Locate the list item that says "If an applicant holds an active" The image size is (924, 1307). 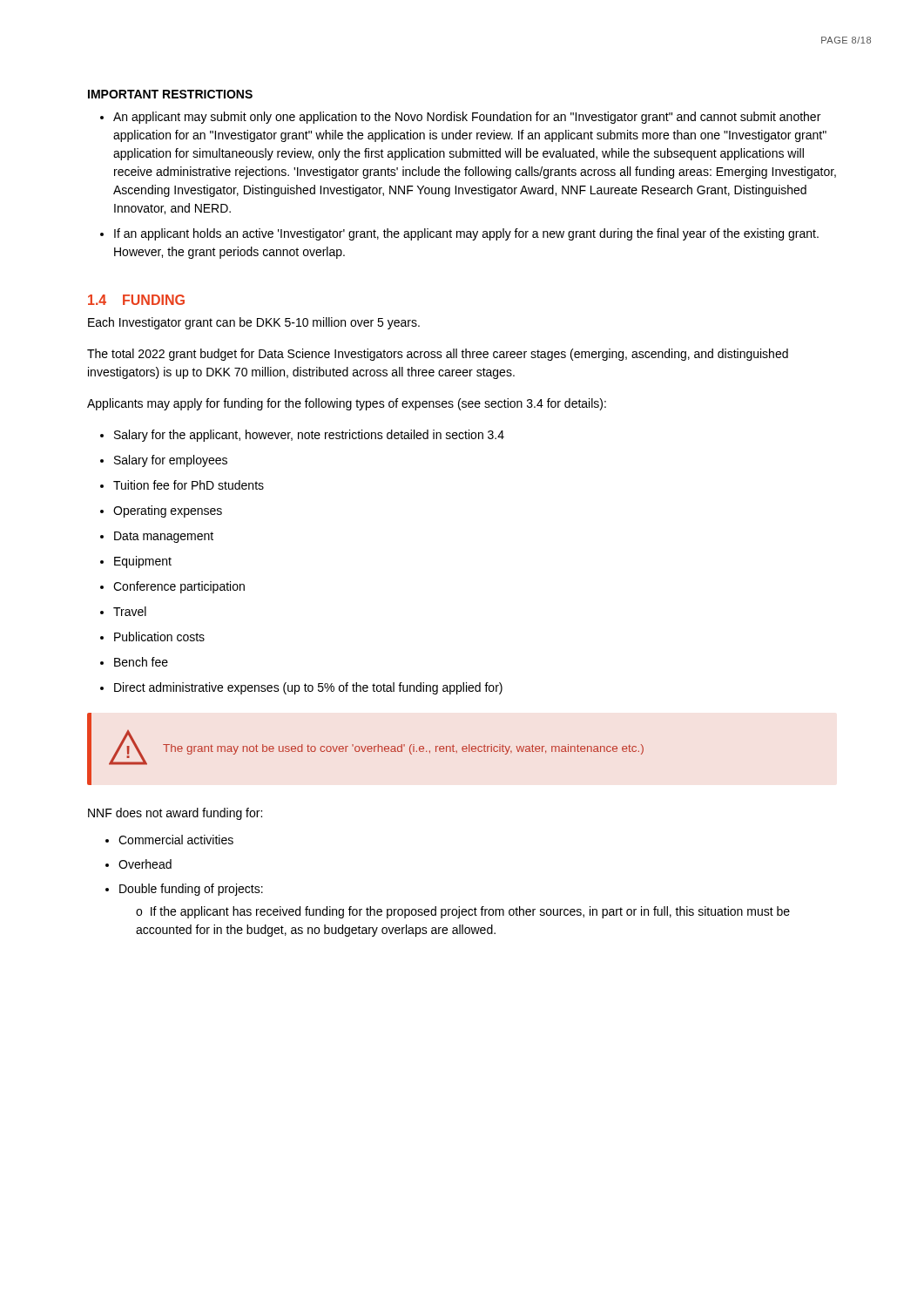click(466, 243)
